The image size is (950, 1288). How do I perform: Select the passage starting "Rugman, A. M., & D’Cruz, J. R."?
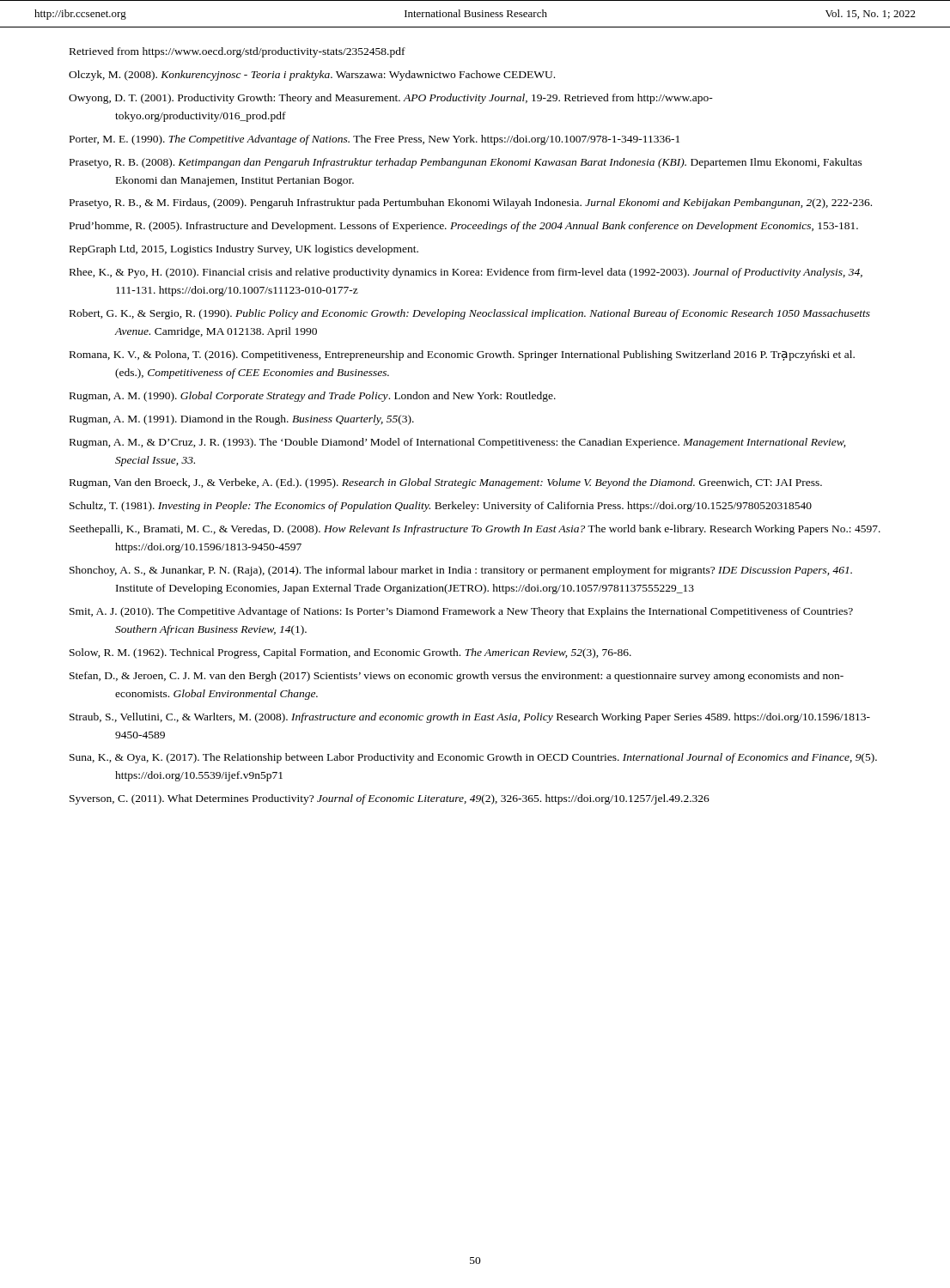(457, 450)
